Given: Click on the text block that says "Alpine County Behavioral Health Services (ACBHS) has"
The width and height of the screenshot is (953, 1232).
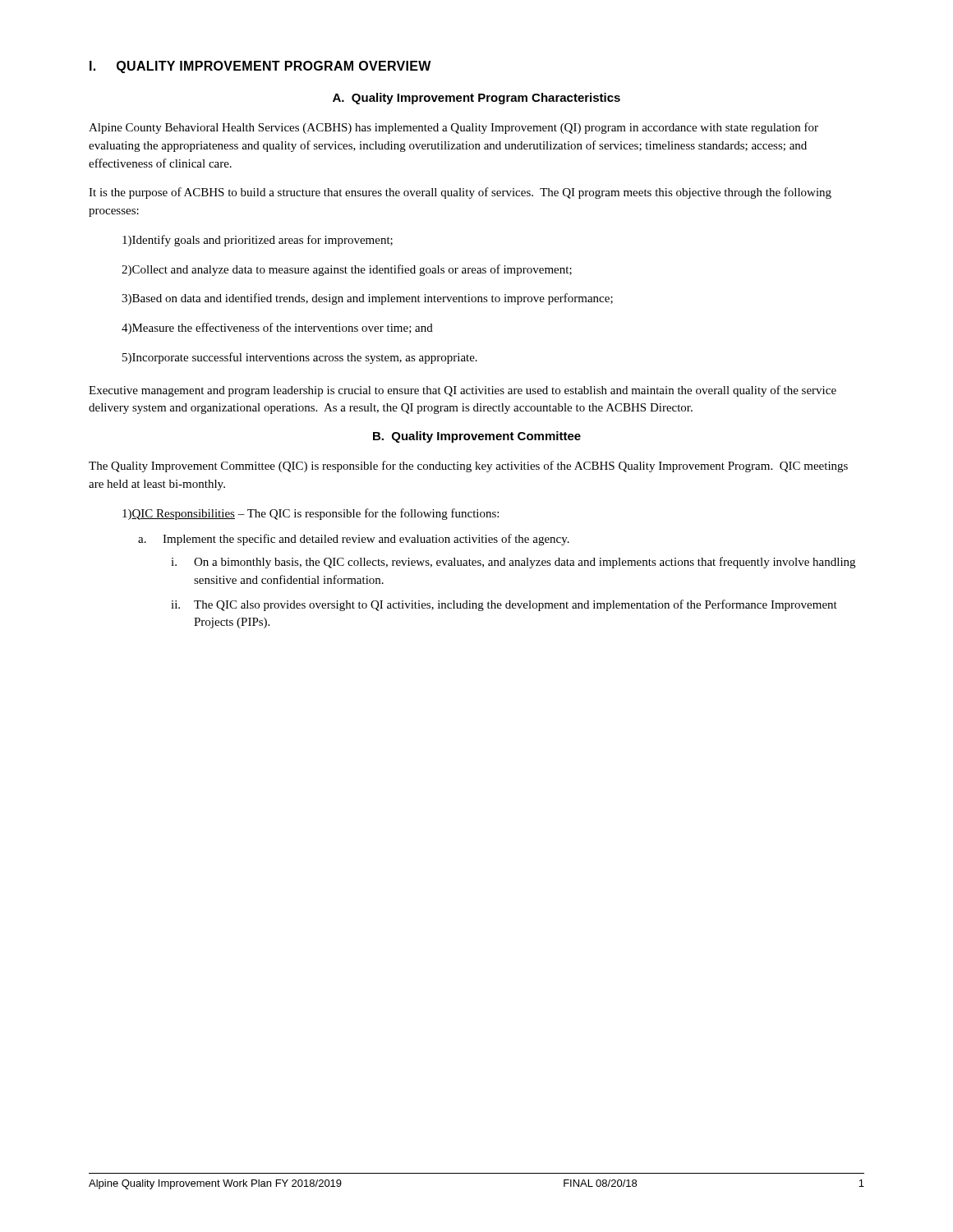Looking at the screenshot, I should 454,145.
